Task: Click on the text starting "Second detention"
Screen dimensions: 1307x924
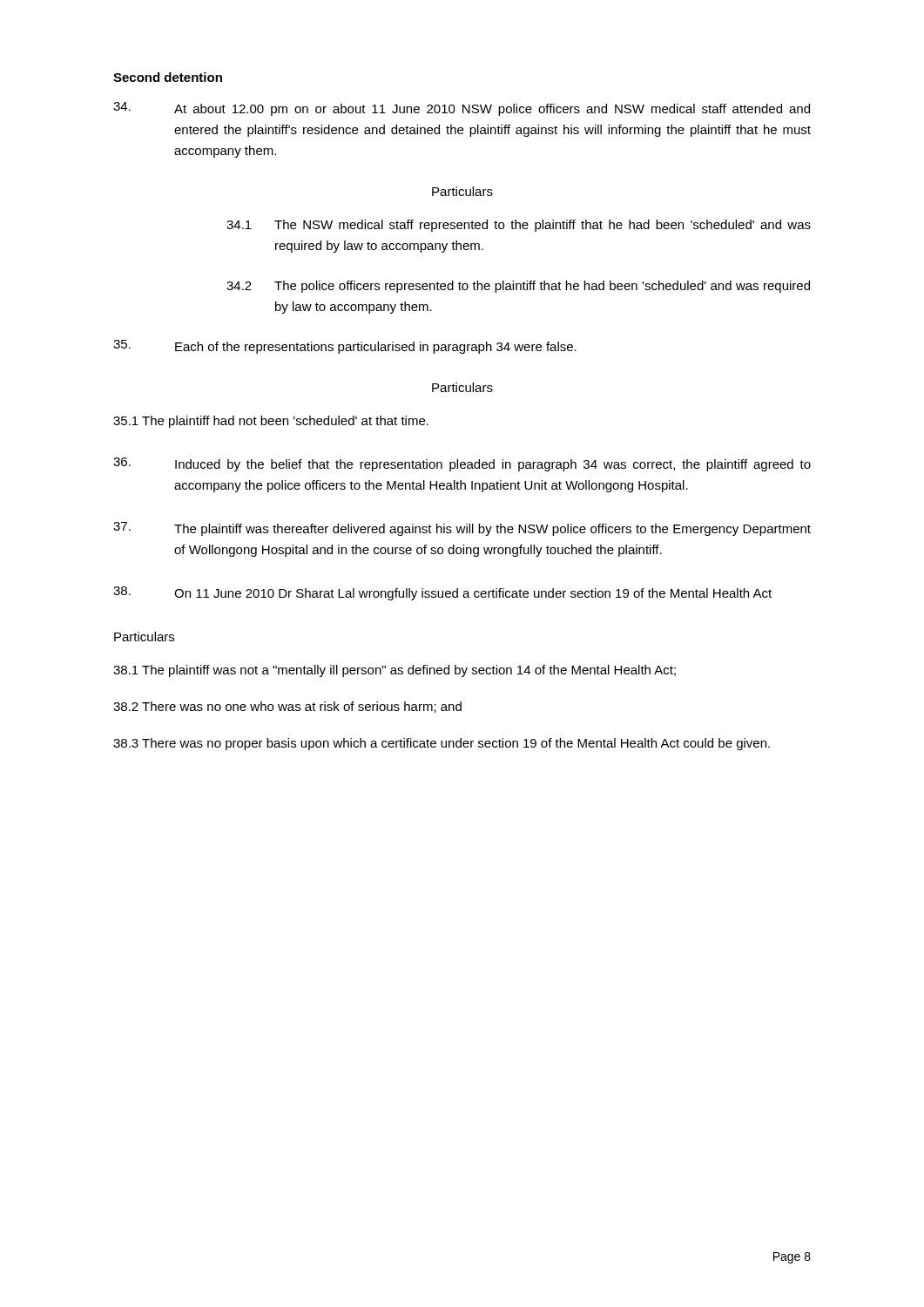Action: pyautogui.click(x=168, y=77)
